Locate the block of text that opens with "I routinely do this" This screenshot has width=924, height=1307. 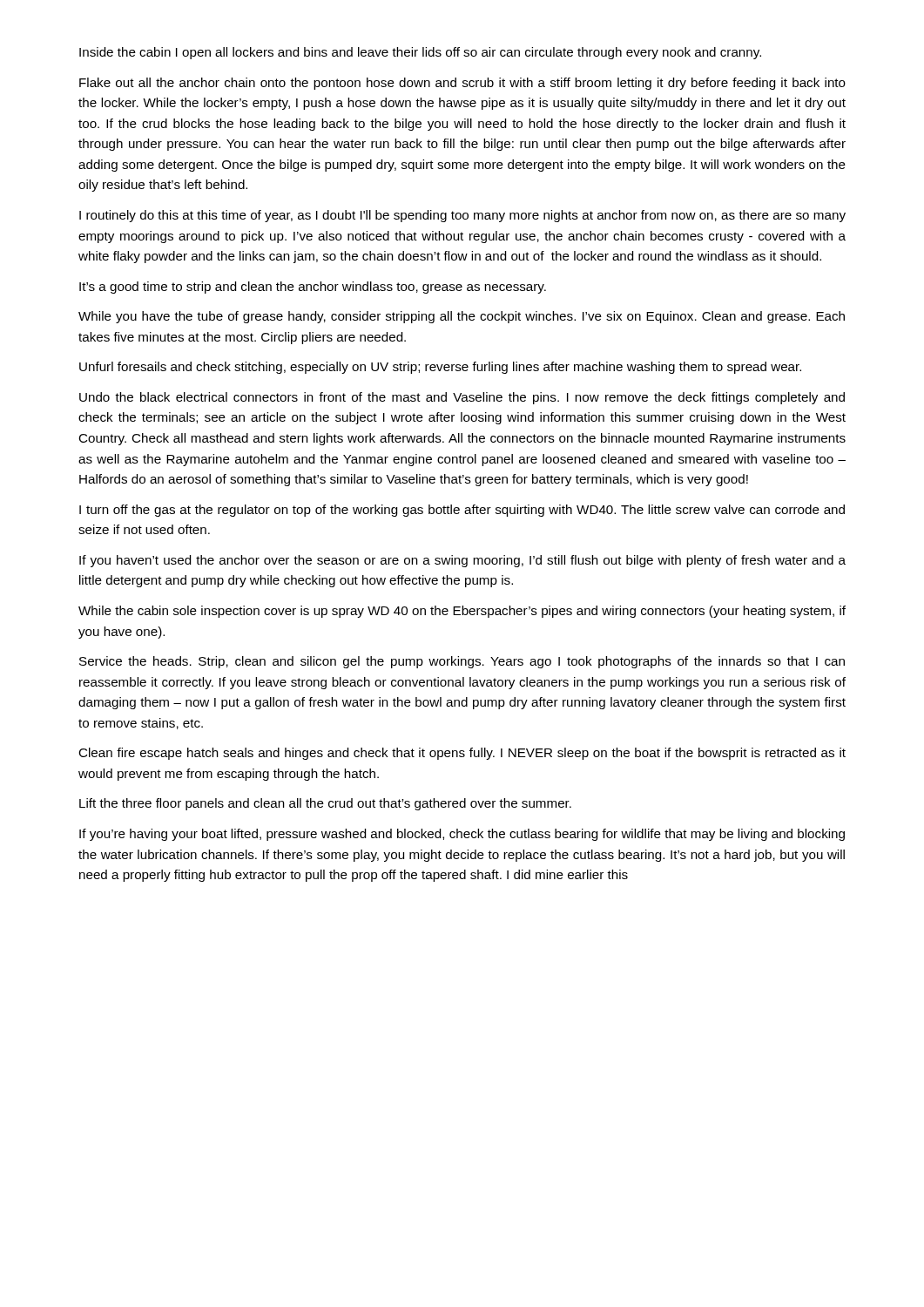click(x=462, y=235)
